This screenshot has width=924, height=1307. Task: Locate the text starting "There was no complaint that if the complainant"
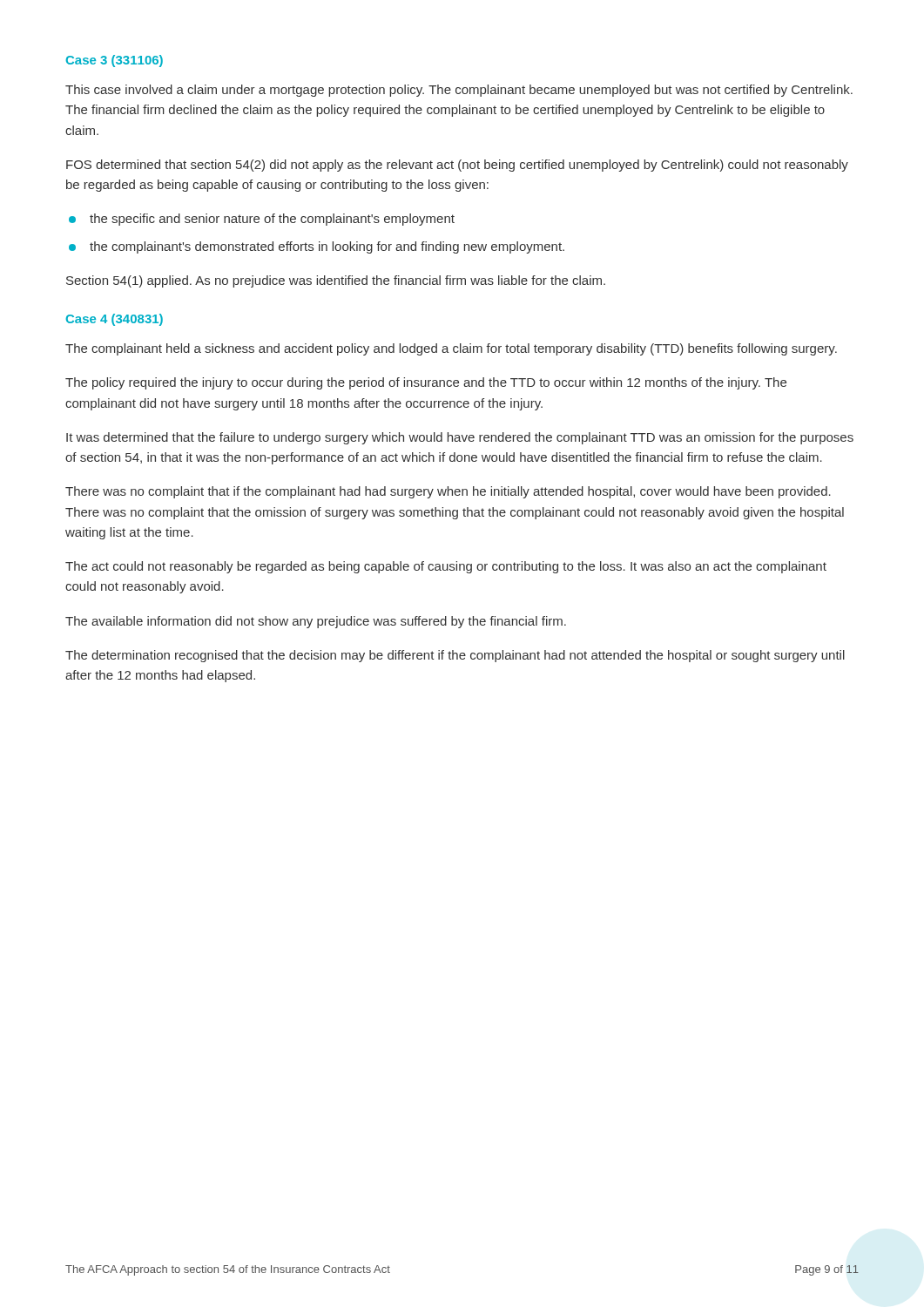[x=455, y=511]
